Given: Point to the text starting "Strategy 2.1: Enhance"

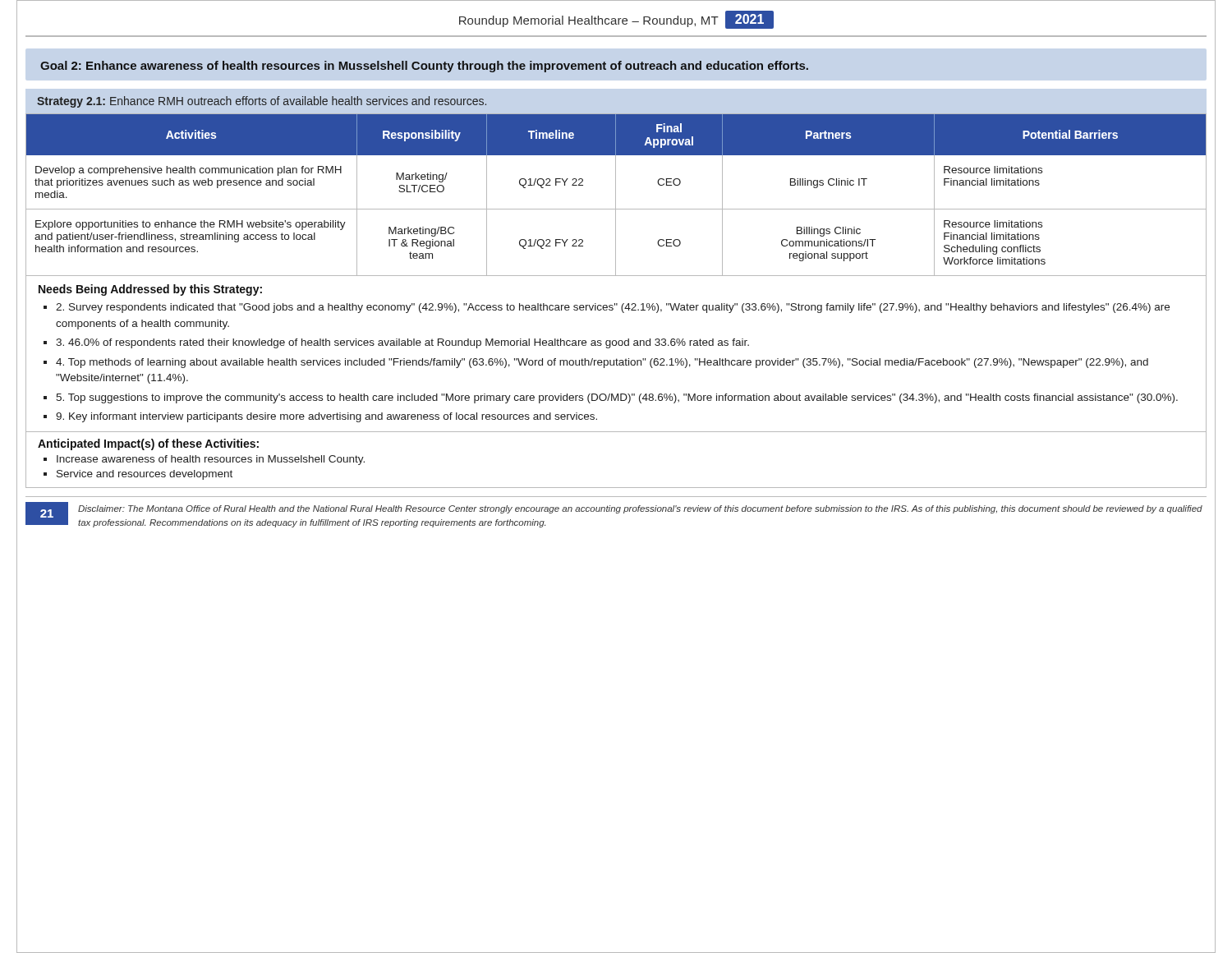Looking at the screenshot, I should pos(262,101).
